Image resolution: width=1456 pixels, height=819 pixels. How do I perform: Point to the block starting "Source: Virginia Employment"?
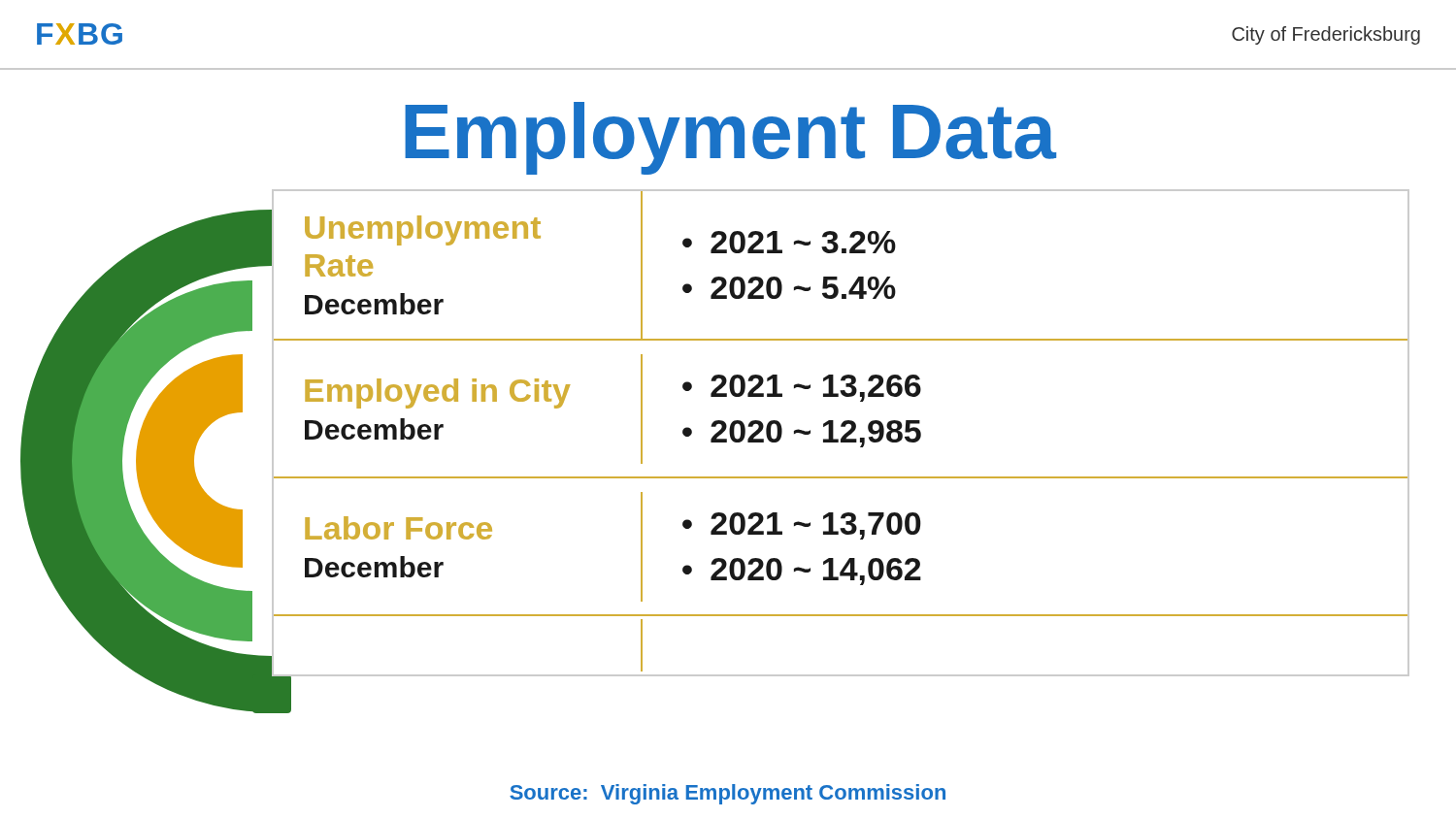tap(728, 792)
